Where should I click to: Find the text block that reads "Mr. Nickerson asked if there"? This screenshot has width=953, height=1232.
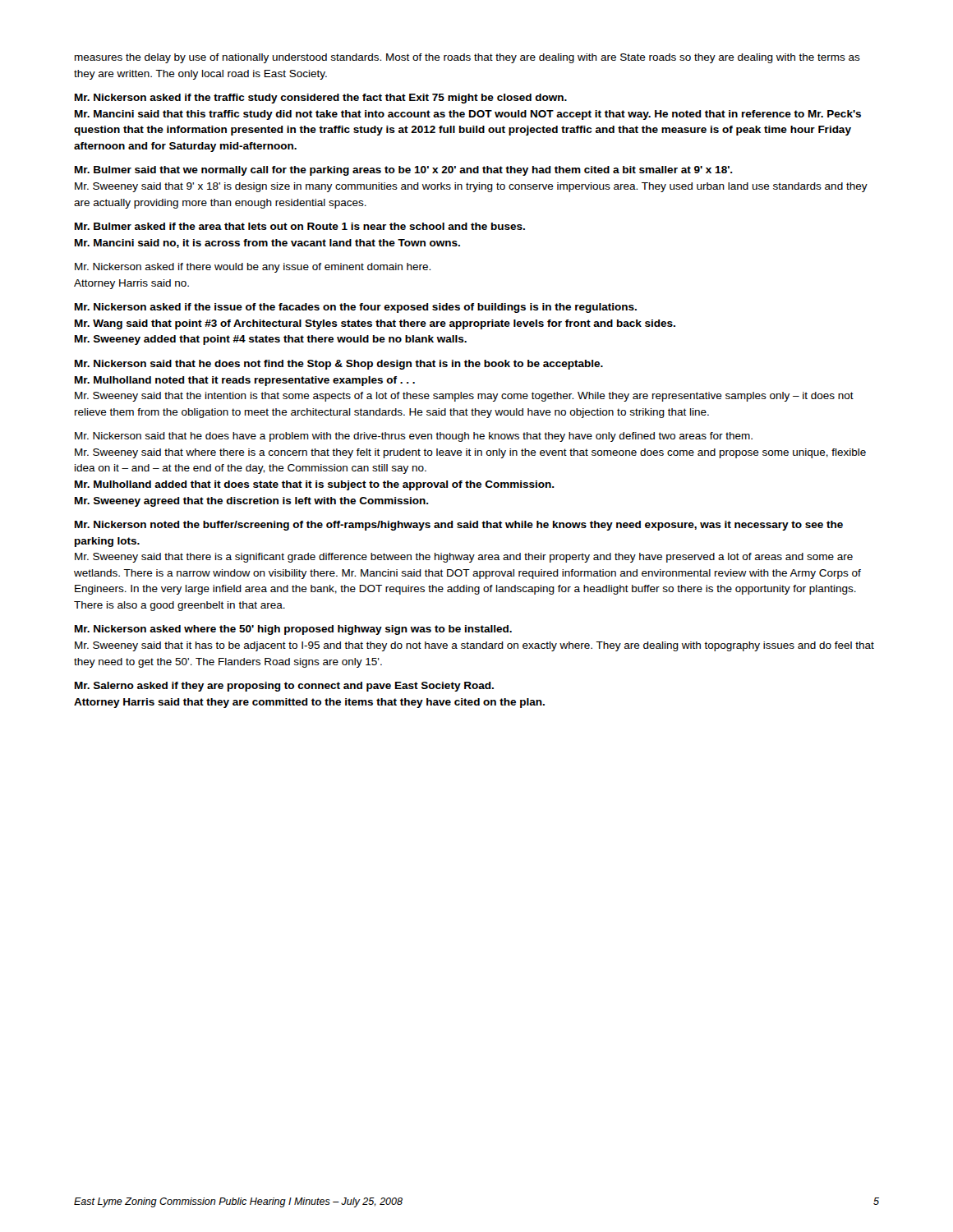253,275
